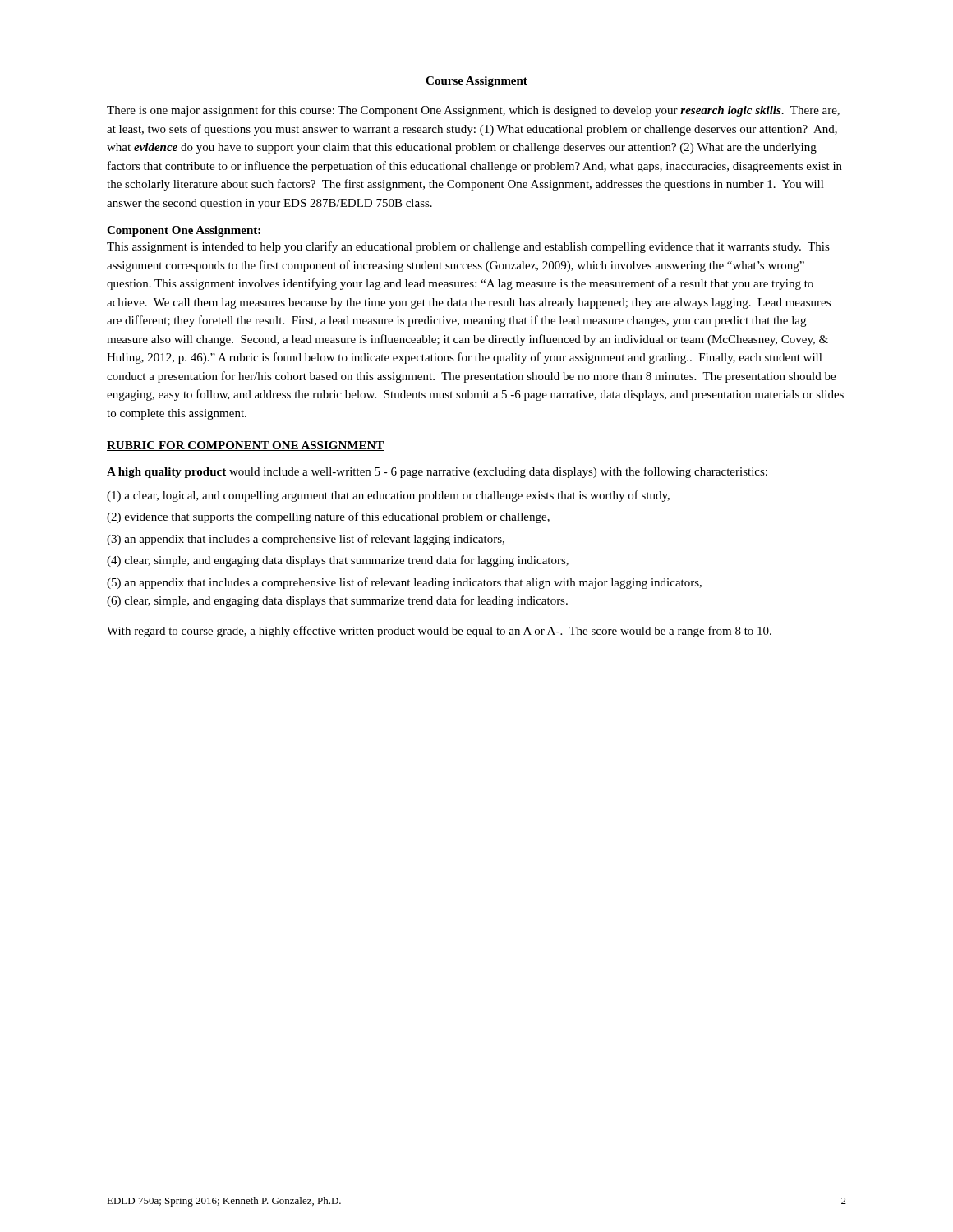
Task: Click on the element starting "Component One Assignment:"
Action: pyautogui.click(x=184, y=230)
